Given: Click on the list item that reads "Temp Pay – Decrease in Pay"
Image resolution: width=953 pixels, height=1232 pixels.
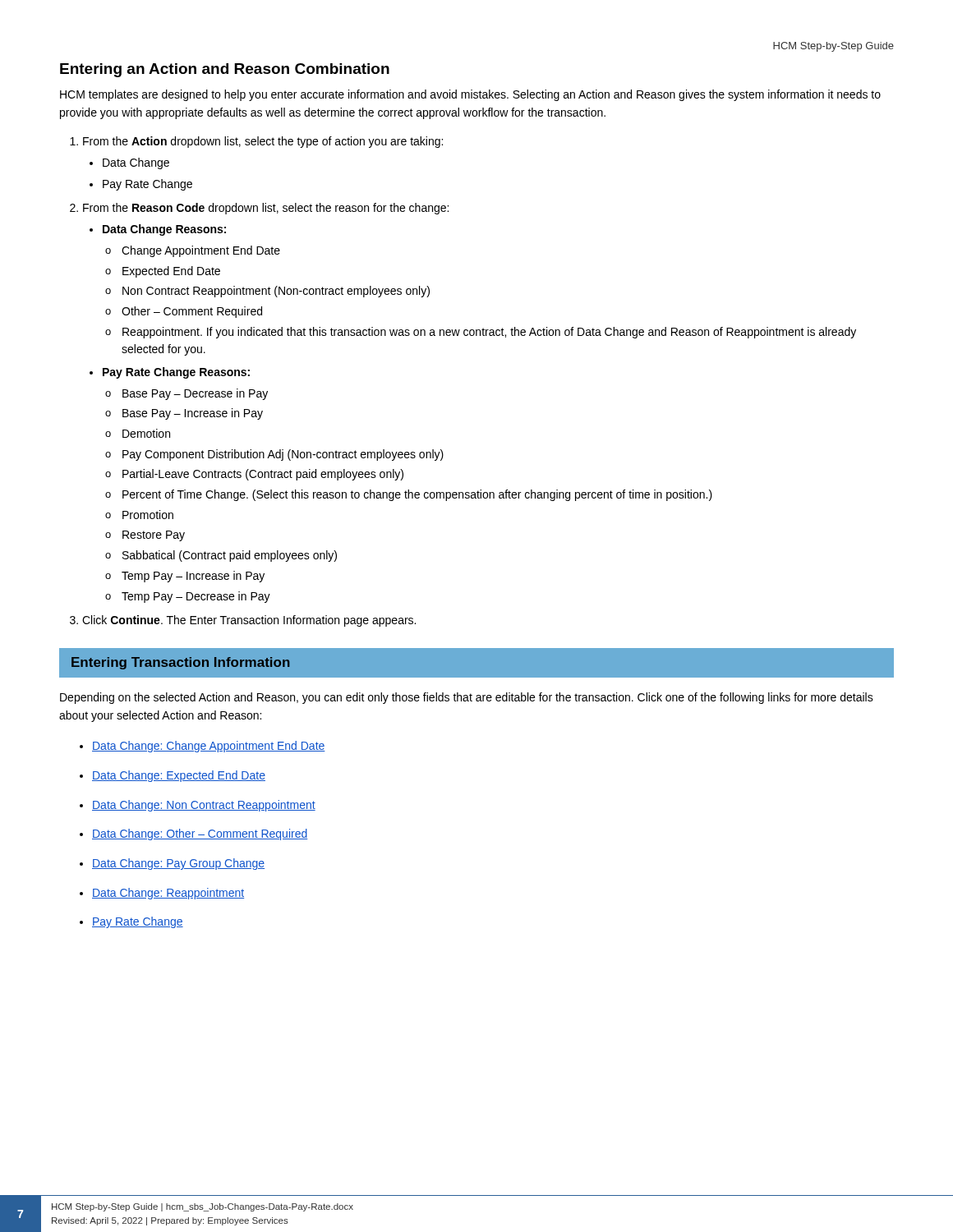Looking at the screenshot, I should tap(196, 596).
